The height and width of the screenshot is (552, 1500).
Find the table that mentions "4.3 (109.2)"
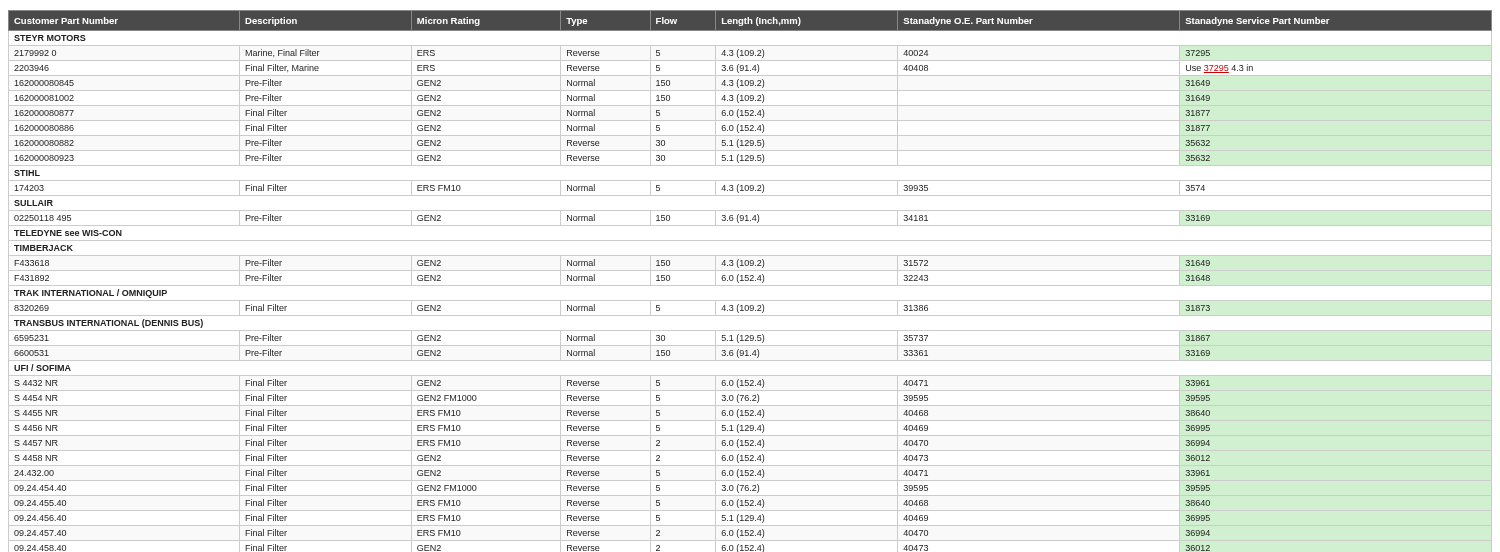[750, 281]
